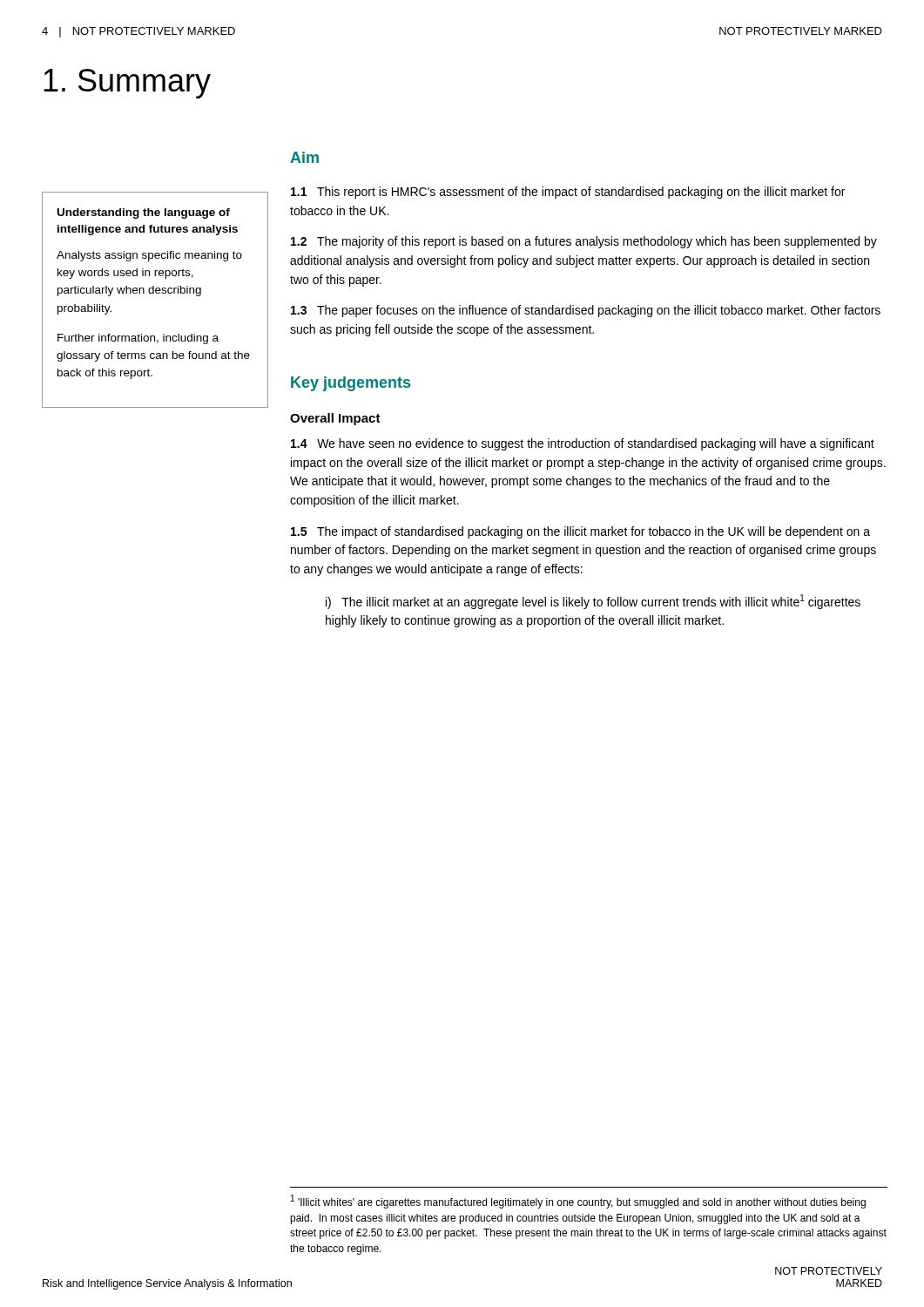The image size is (924, 1307).
Task: Where does it say "1. Summary"?
Action: point(225,81)
